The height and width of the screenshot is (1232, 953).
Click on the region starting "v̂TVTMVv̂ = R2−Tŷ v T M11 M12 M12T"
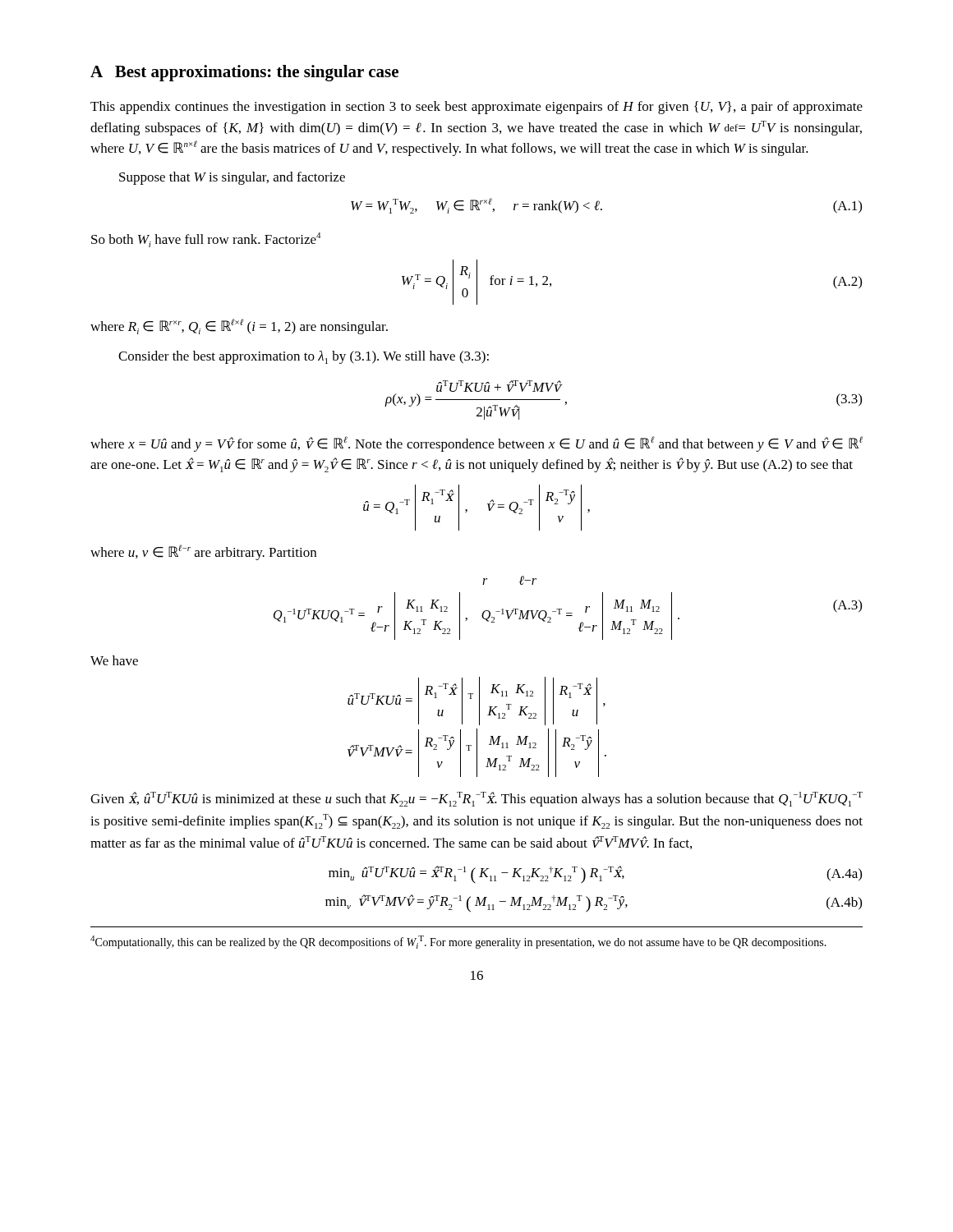tap(476, 753)
